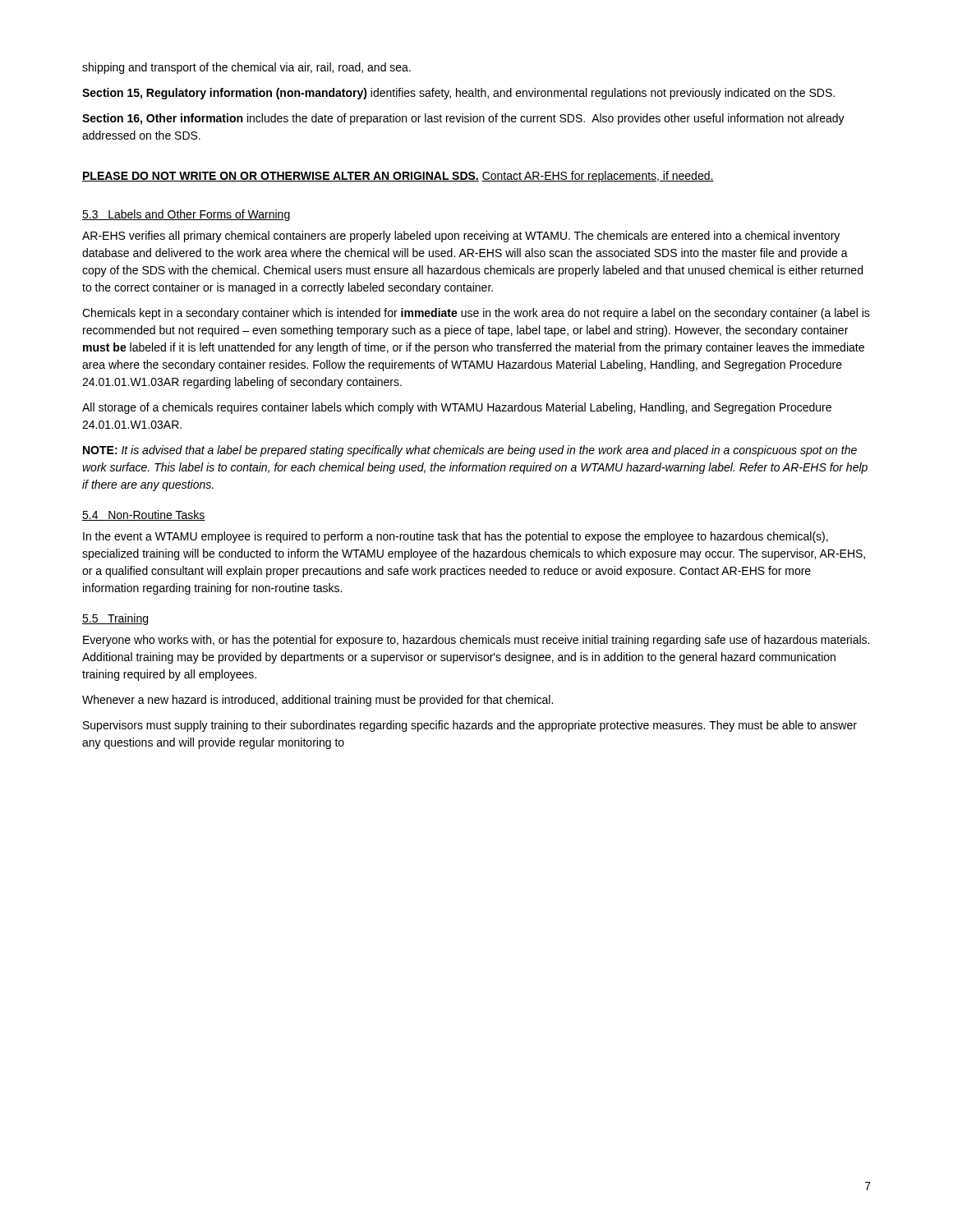
Task: Point to the element starting "Whenever a new hazard is"
Action: pos(318,700)
